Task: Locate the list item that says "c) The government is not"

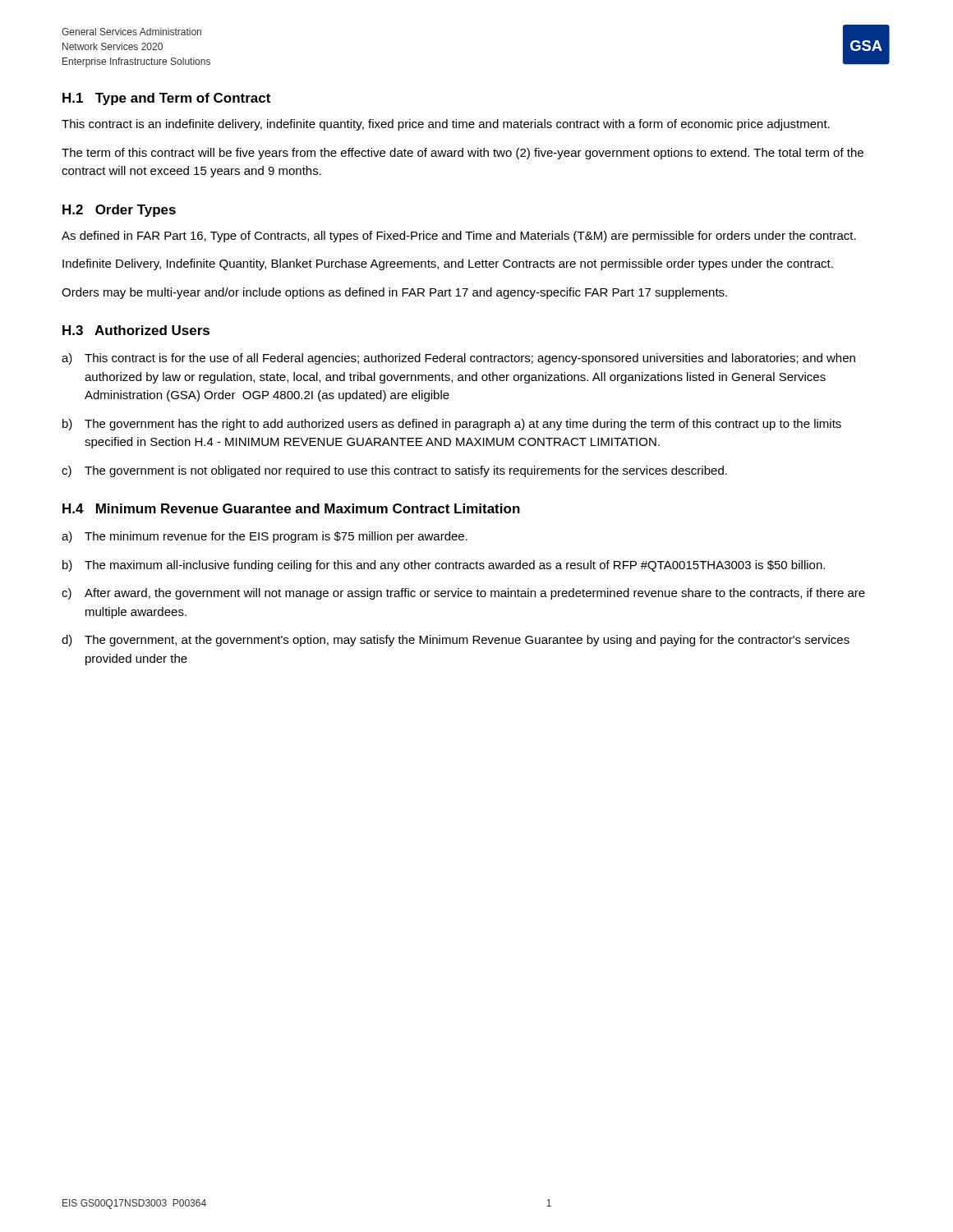Action: coord(476,470)
